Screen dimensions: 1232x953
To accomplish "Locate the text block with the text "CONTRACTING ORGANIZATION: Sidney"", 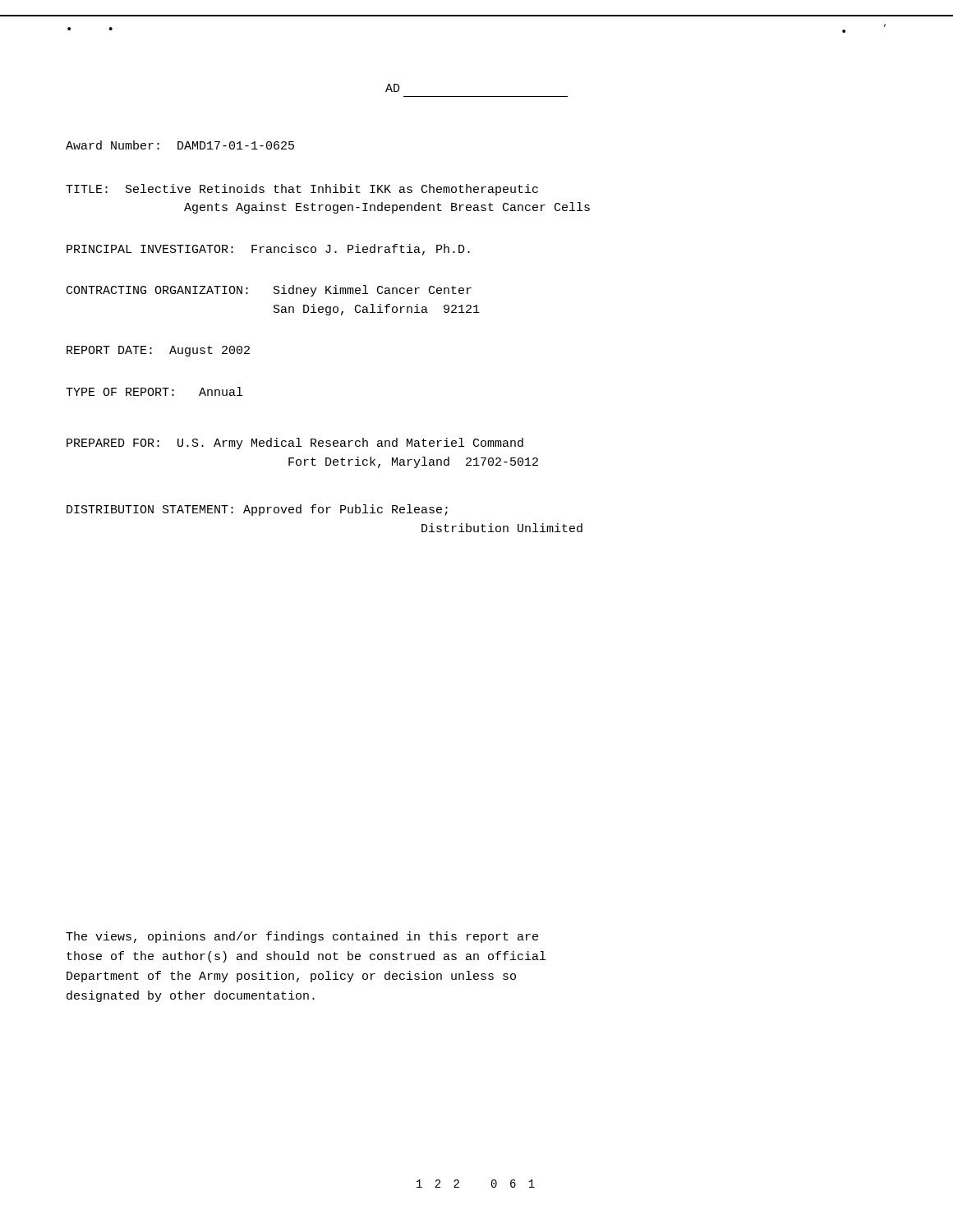I will [273, 301].
